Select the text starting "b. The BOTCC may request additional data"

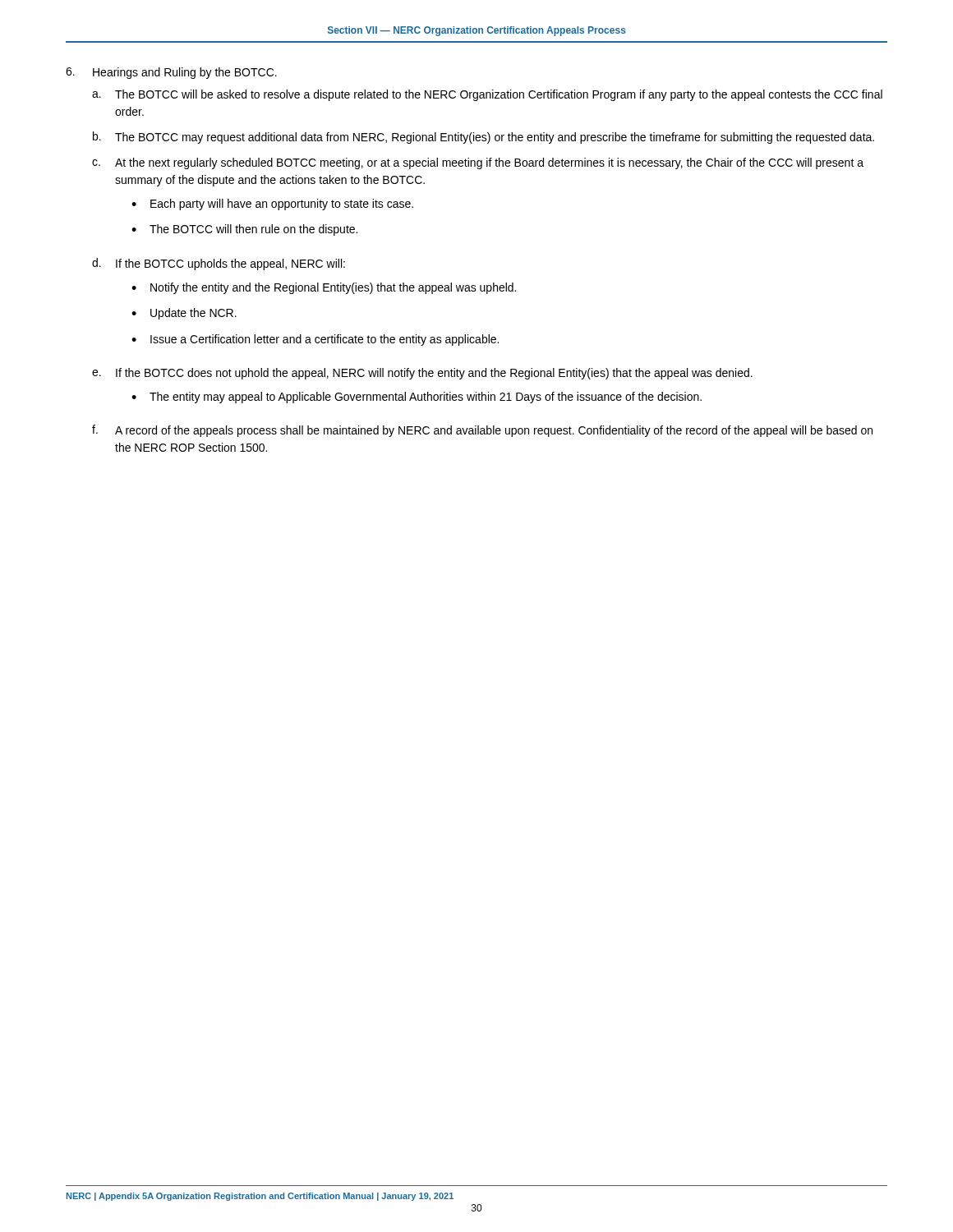[484, 138]
